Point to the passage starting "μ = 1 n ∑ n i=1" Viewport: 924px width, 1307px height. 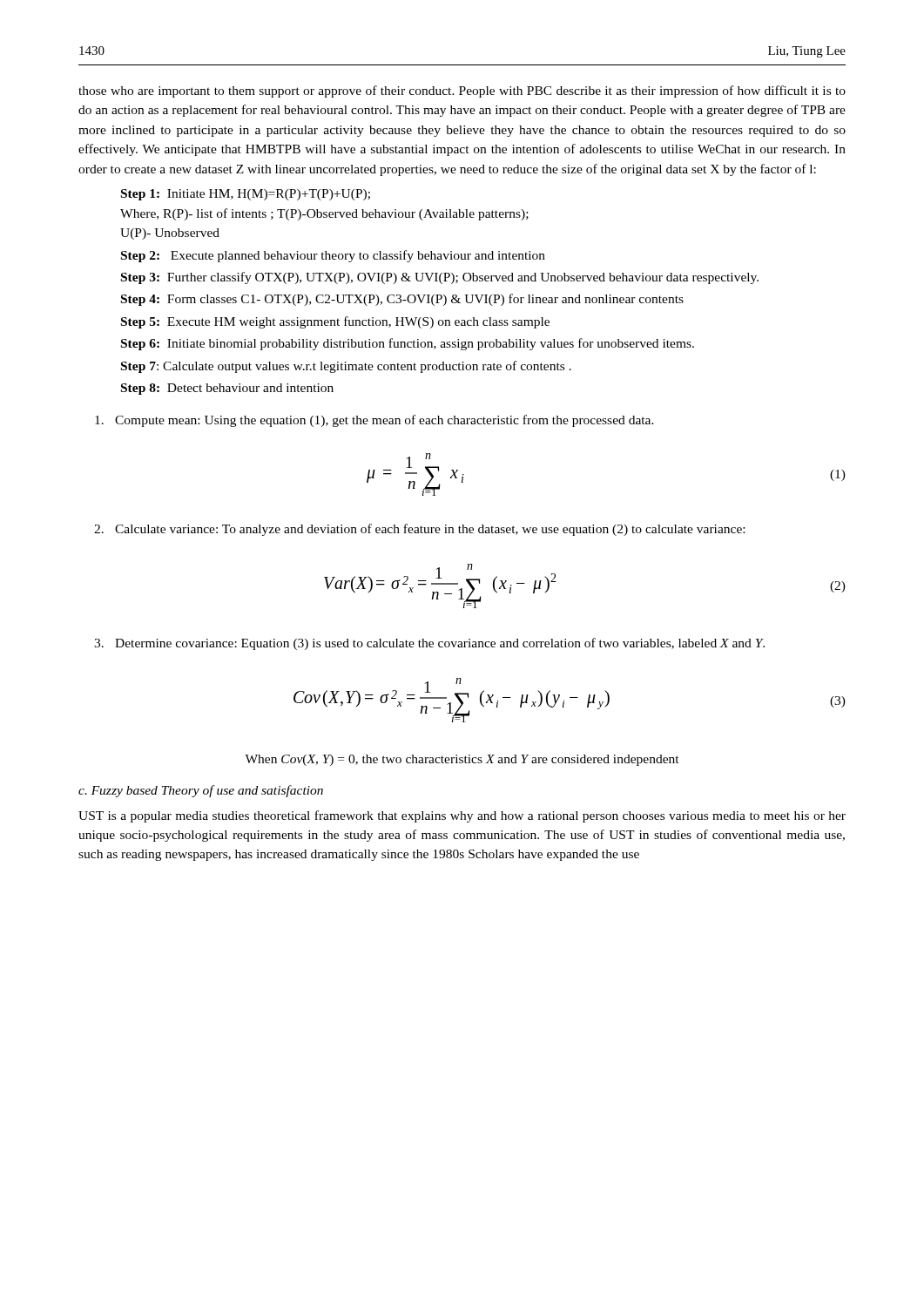coord(411,474)
